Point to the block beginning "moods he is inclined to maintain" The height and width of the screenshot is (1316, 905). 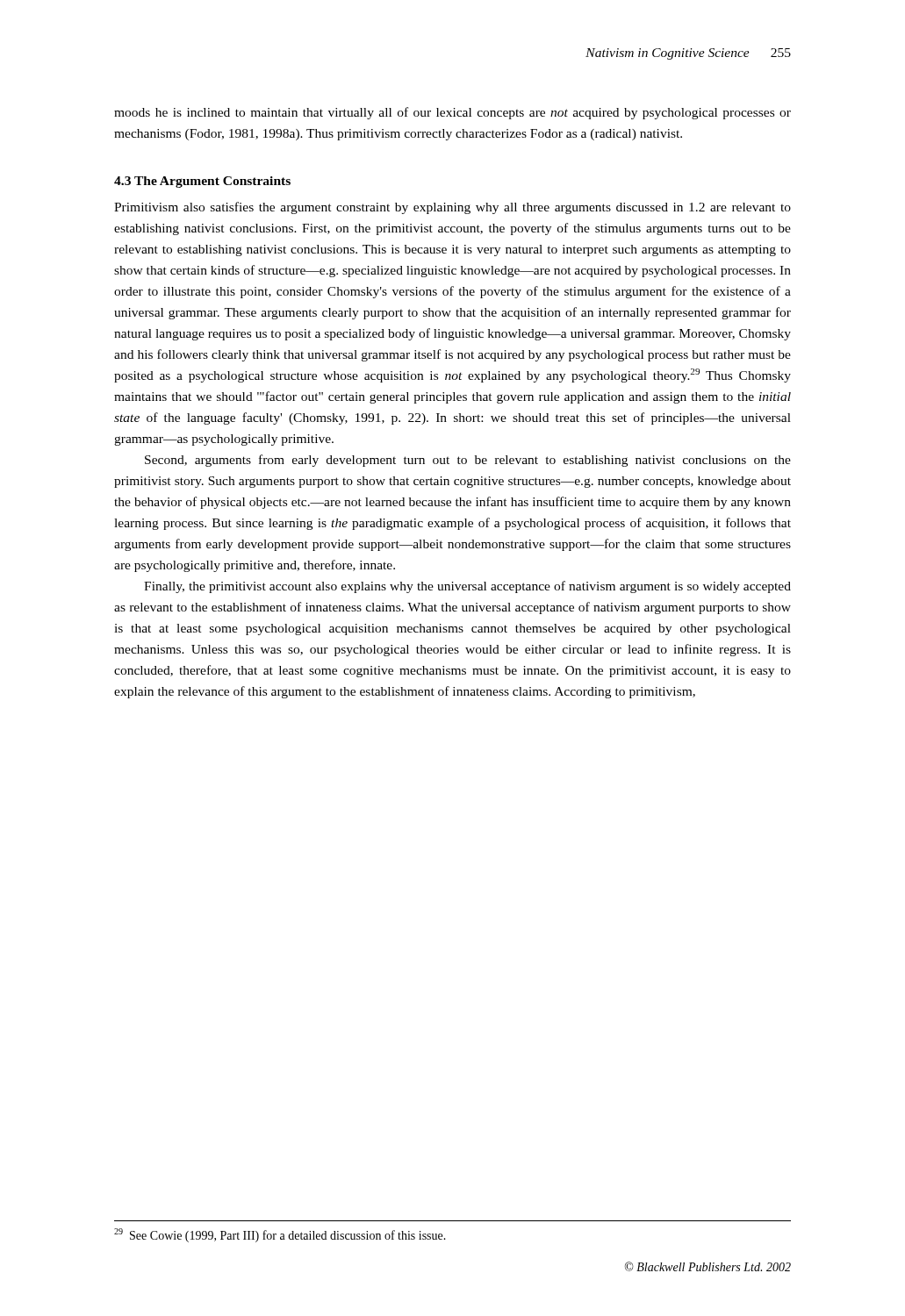pos(452,123)
